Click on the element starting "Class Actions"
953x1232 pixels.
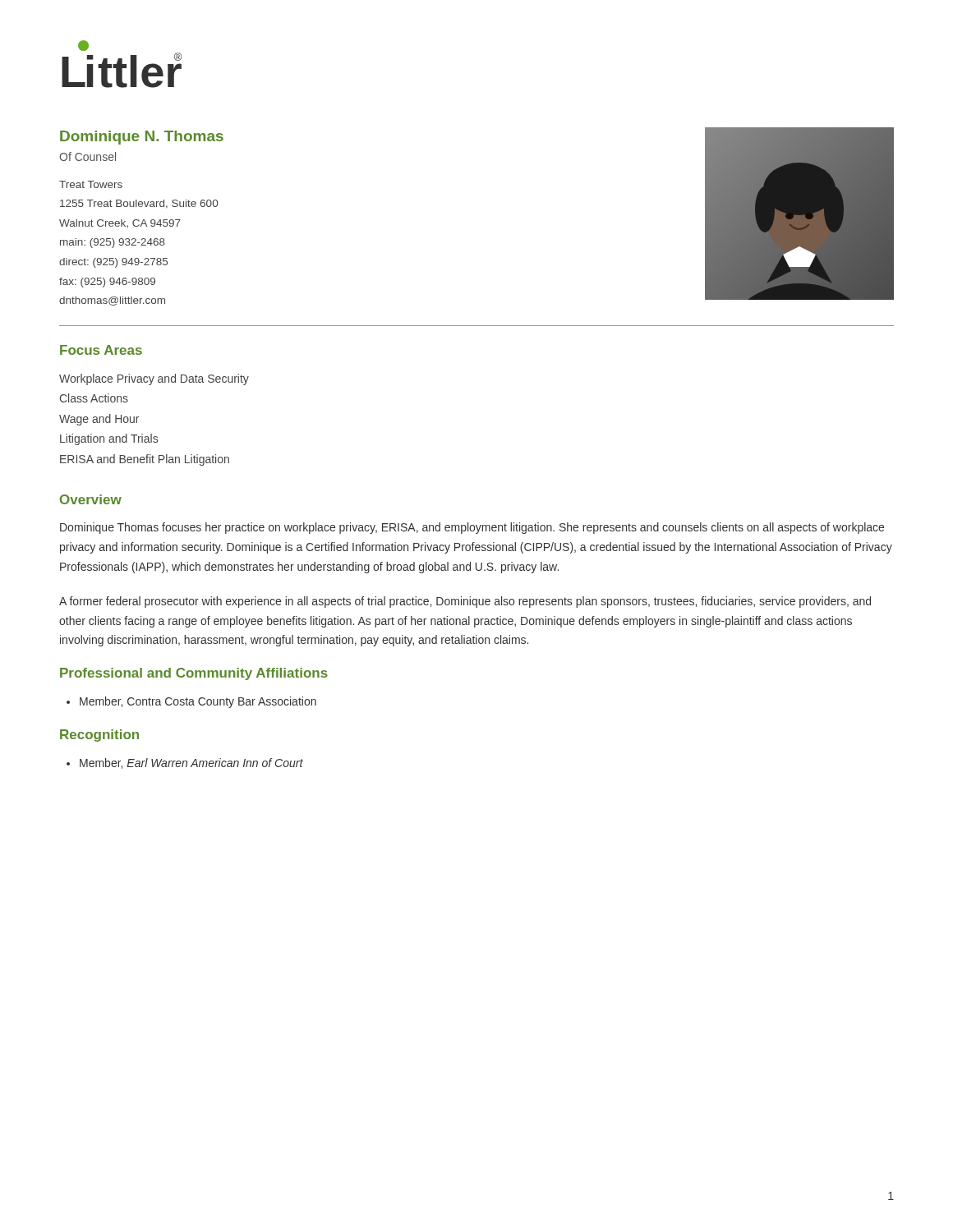click(94, 399)
